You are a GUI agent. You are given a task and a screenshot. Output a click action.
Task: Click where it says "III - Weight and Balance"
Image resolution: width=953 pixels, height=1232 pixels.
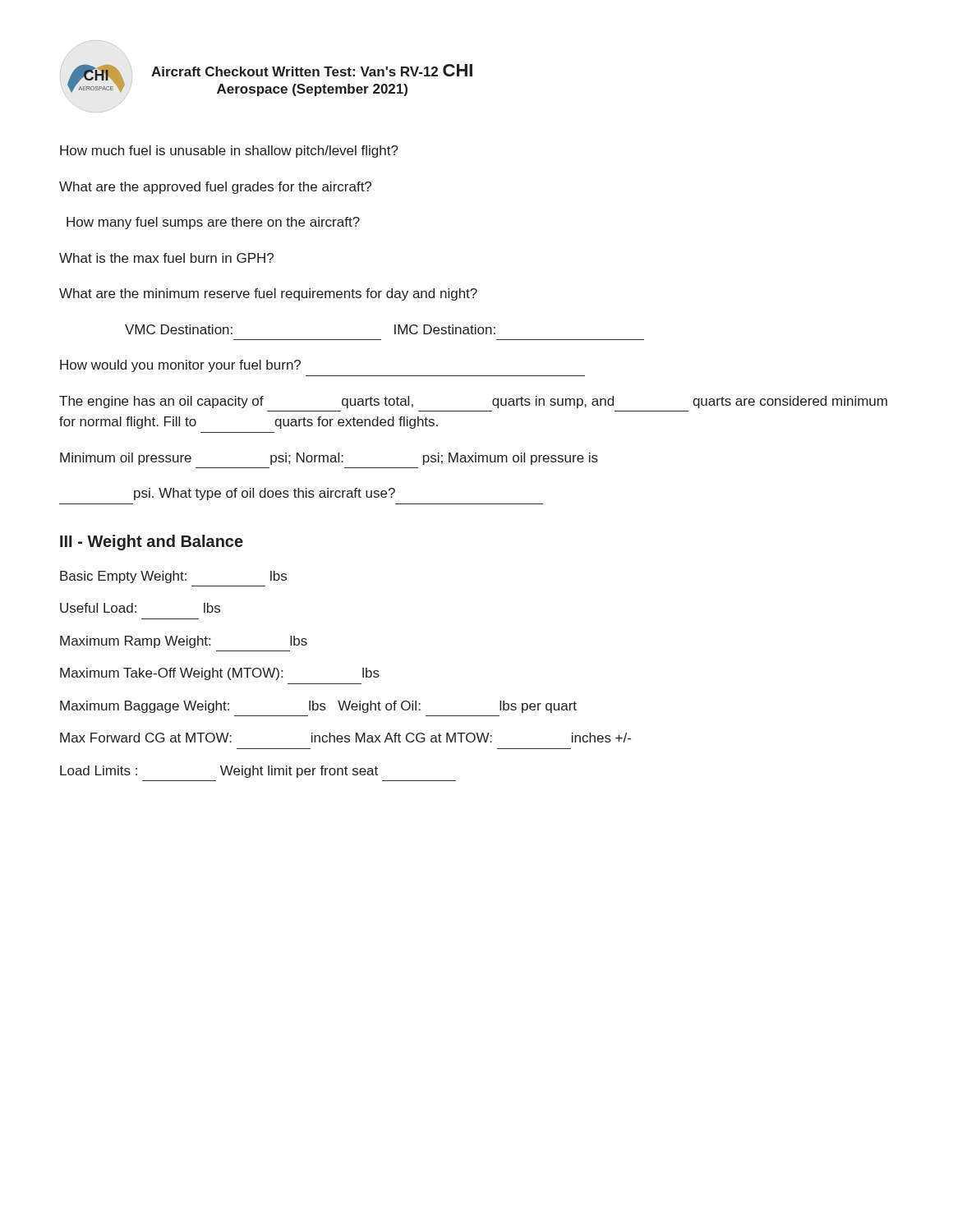(151, 541)
